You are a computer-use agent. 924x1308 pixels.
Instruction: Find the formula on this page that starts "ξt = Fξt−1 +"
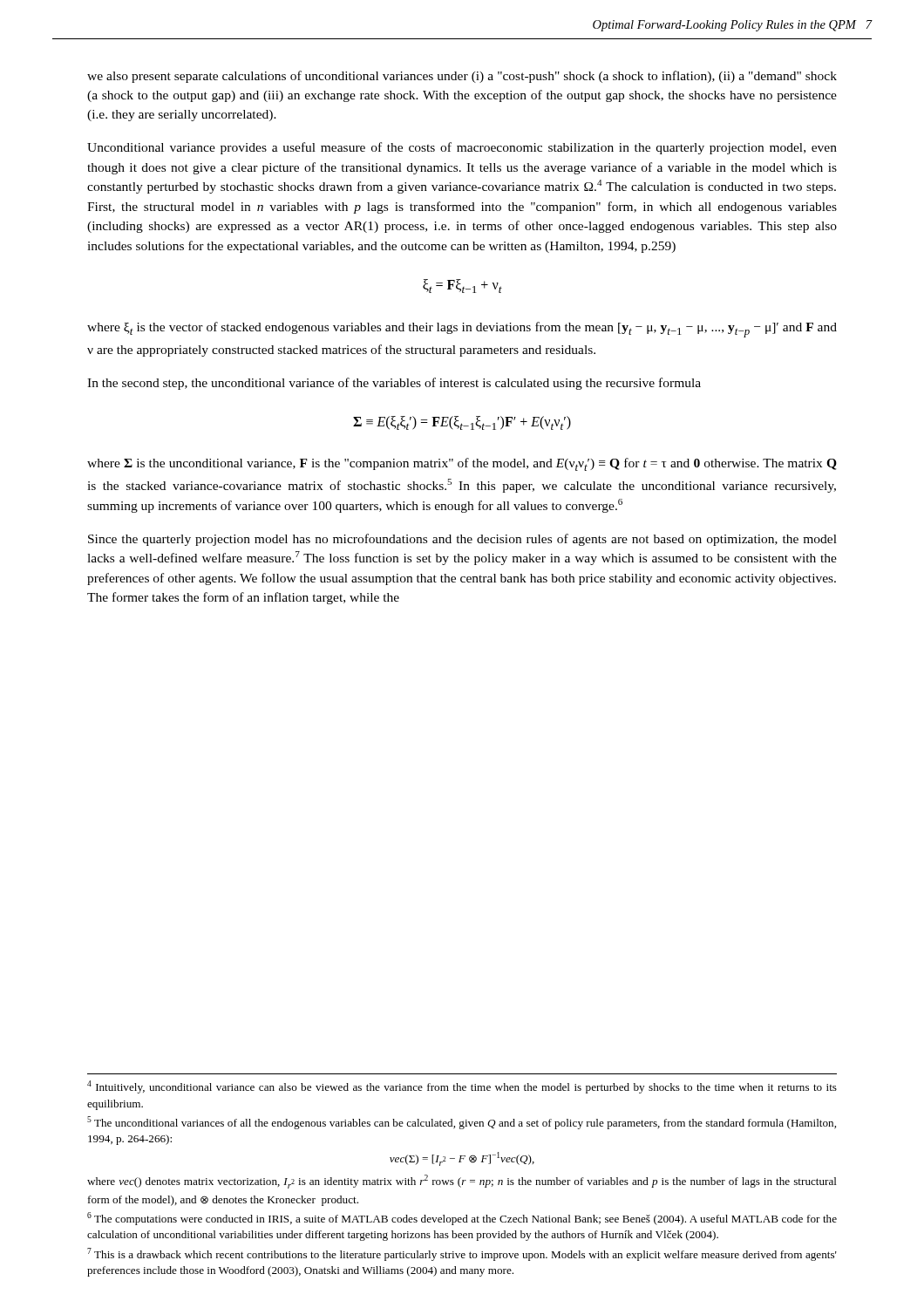tap(462, 287)
